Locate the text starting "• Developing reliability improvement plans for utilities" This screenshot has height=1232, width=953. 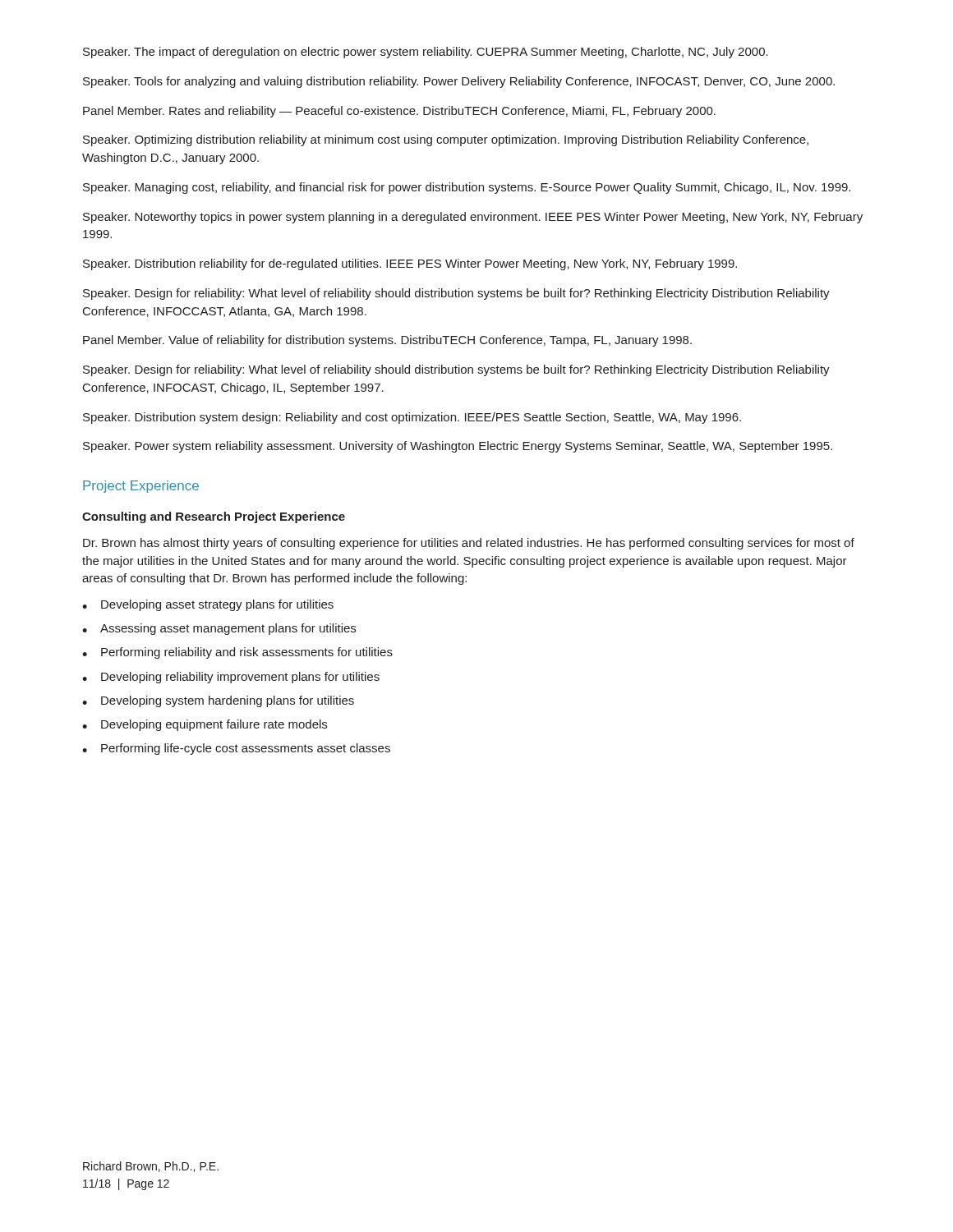click(231, 679)
